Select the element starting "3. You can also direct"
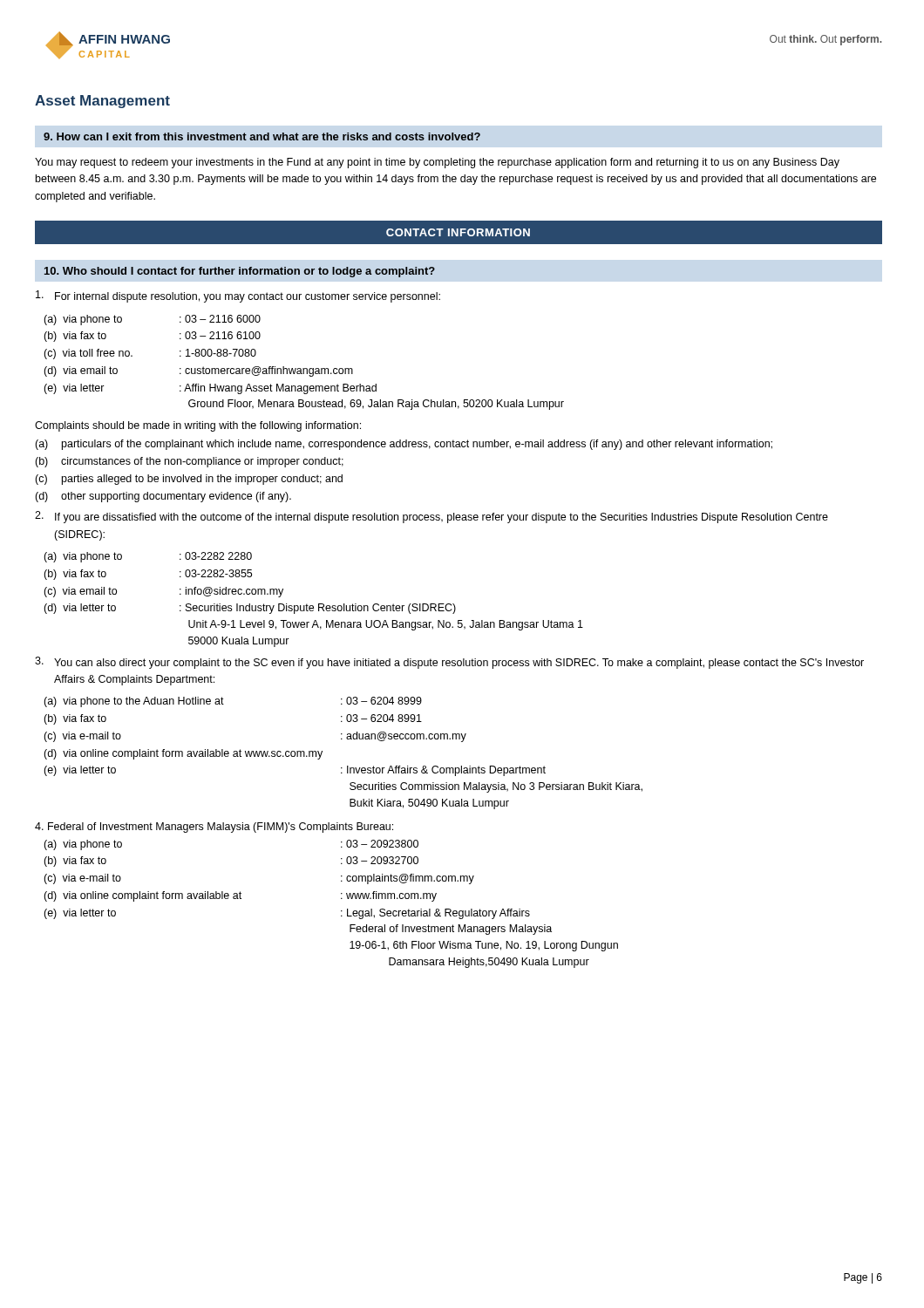This screenshot has width=924, height=1308. click(458, 671)
